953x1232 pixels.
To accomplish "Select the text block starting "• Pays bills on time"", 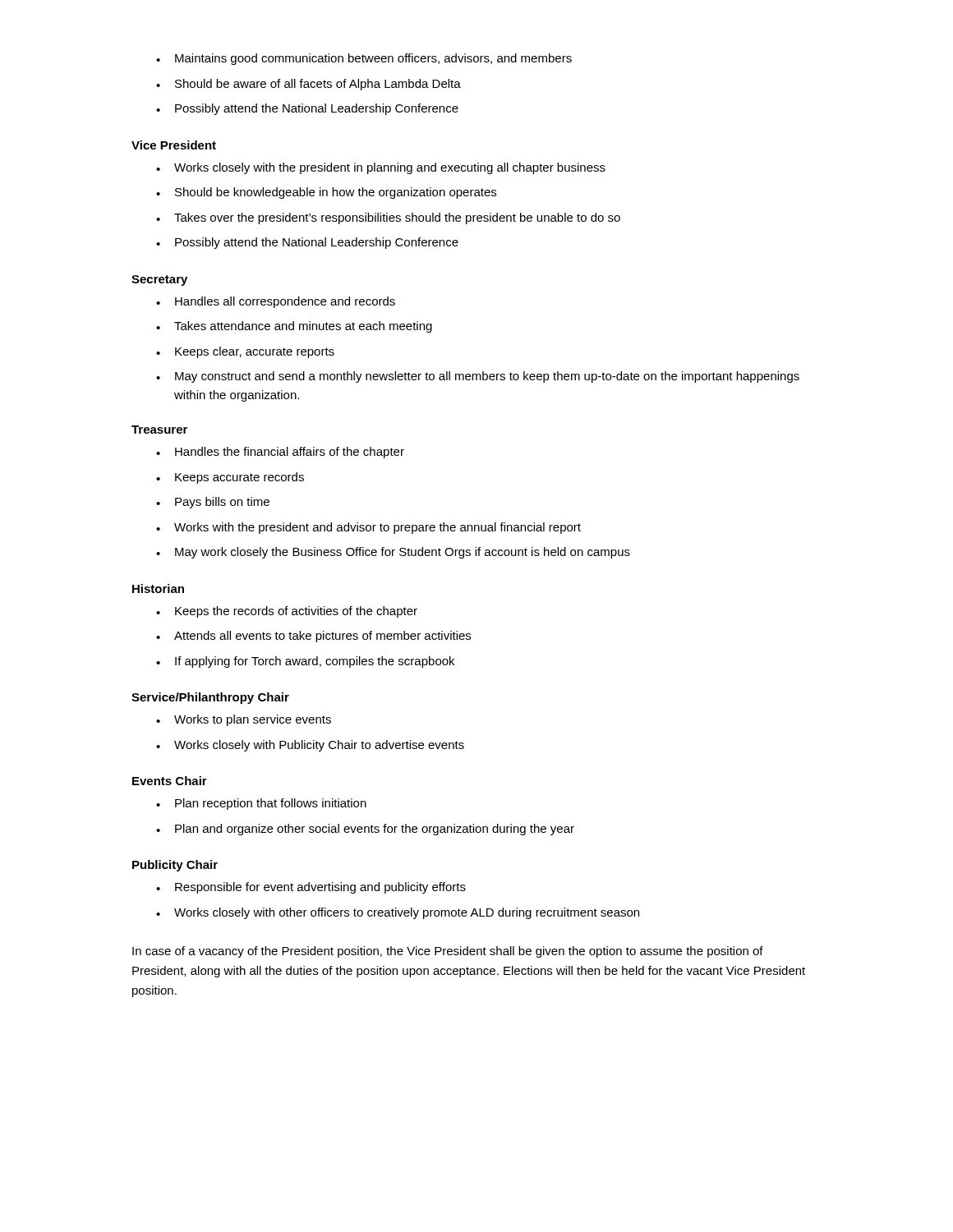I will pyautogui.click(x=213, y=503).
